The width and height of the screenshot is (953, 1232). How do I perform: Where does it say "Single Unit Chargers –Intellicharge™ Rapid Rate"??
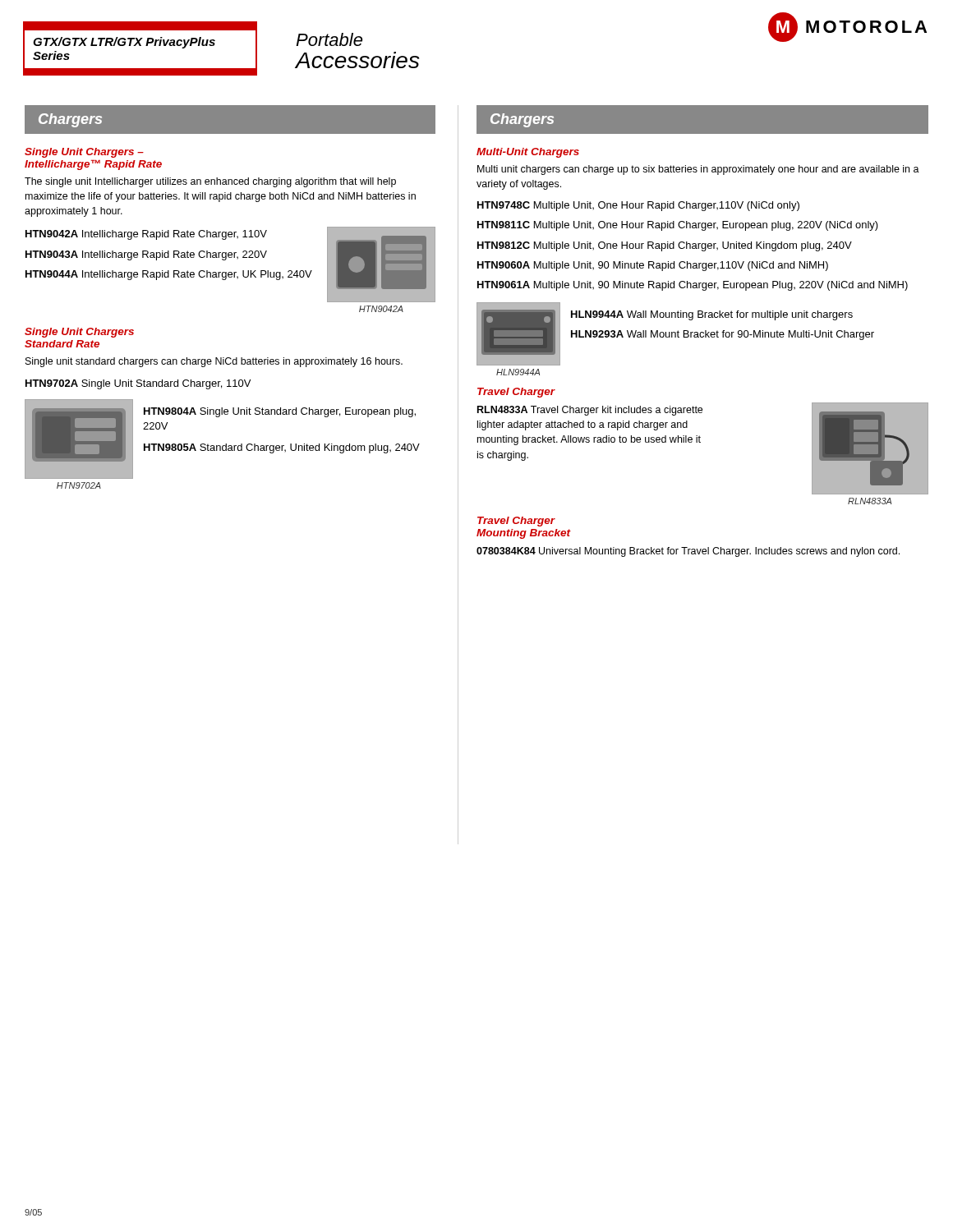click(93, 158)
